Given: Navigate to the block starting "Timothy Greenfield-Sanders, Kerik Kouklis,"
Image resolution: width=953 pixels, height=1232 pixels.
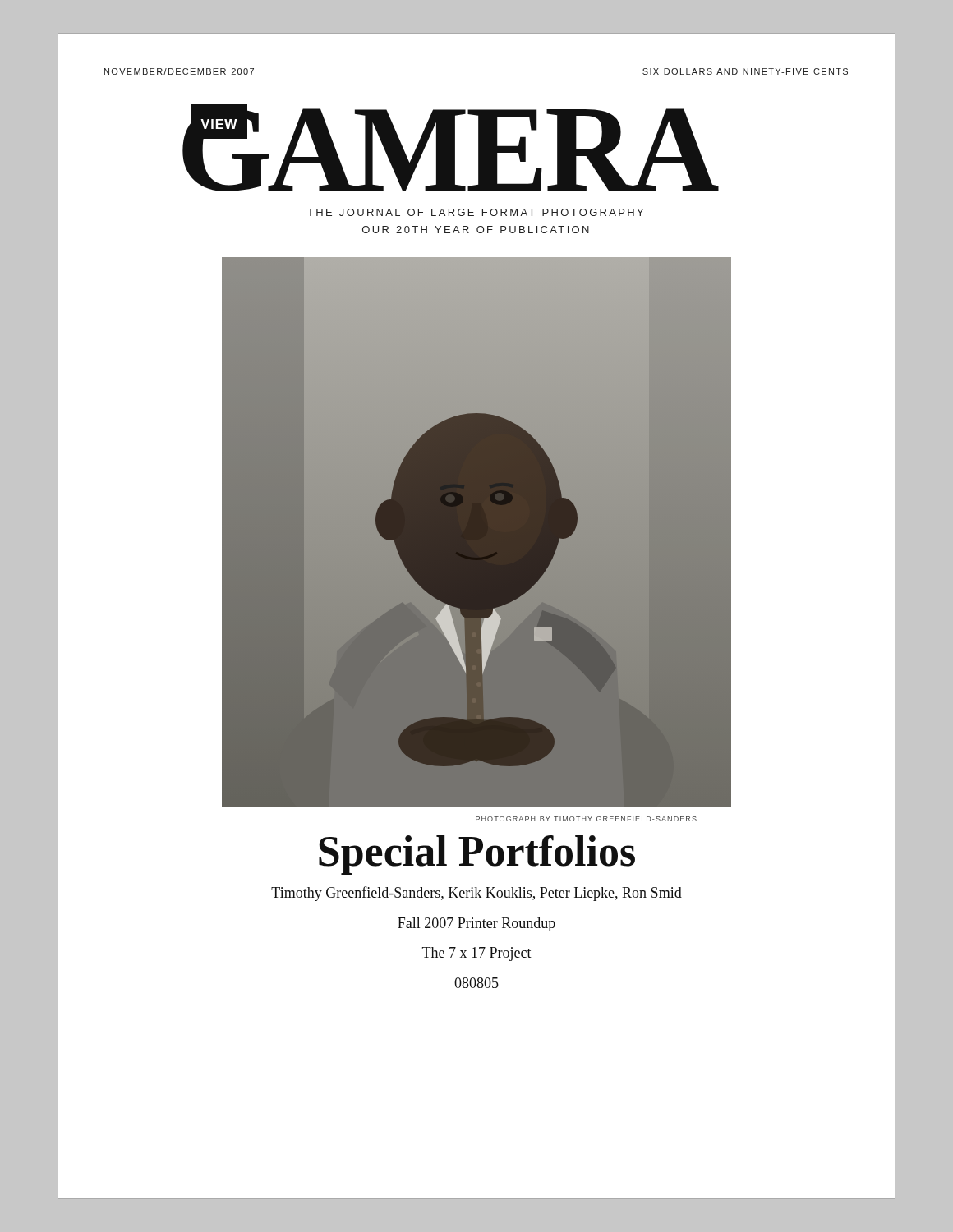Looking at the screenshot, I should 476,938.
